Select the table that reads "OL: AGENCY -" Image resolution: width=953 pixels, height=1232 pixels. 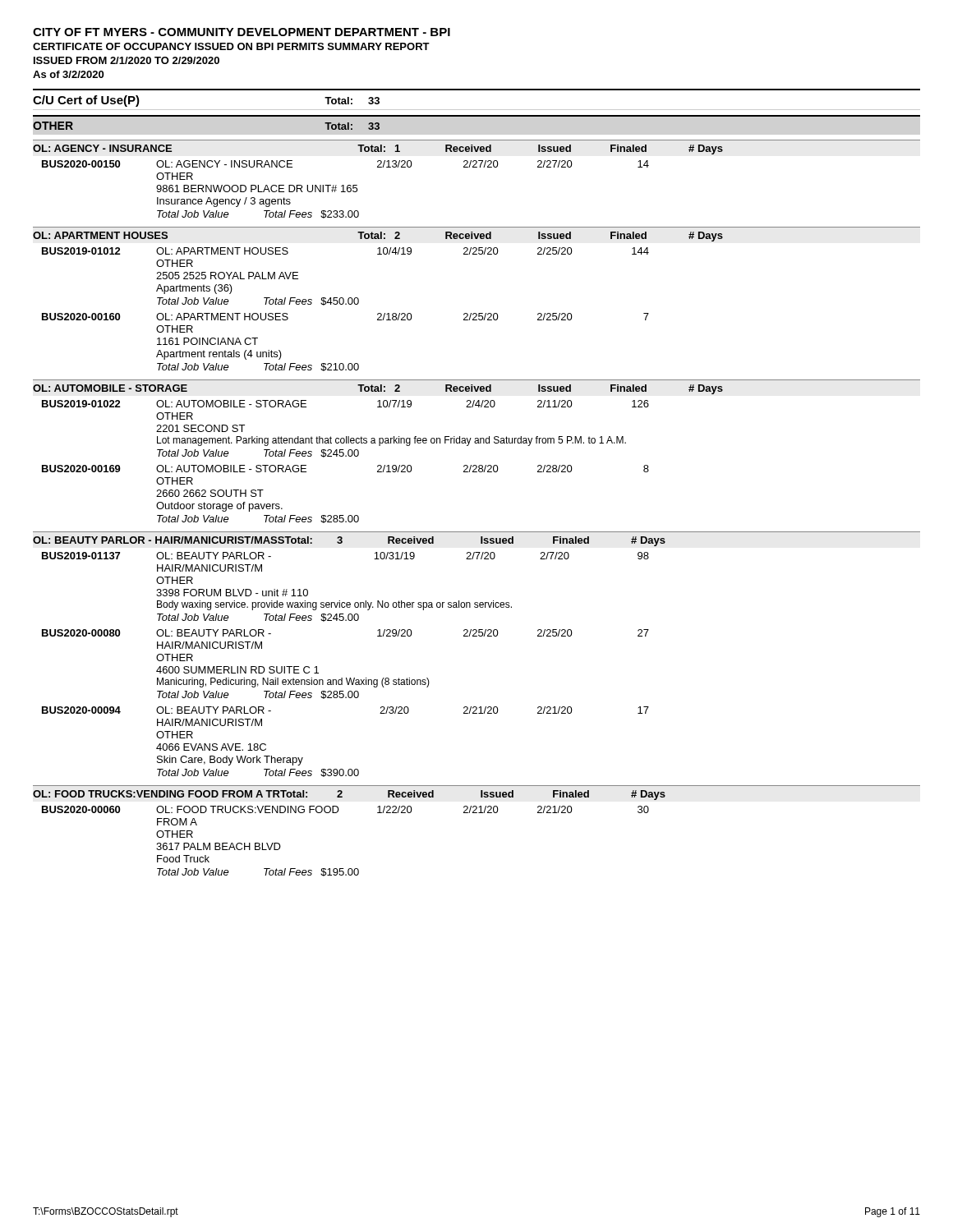coord(476,180)
